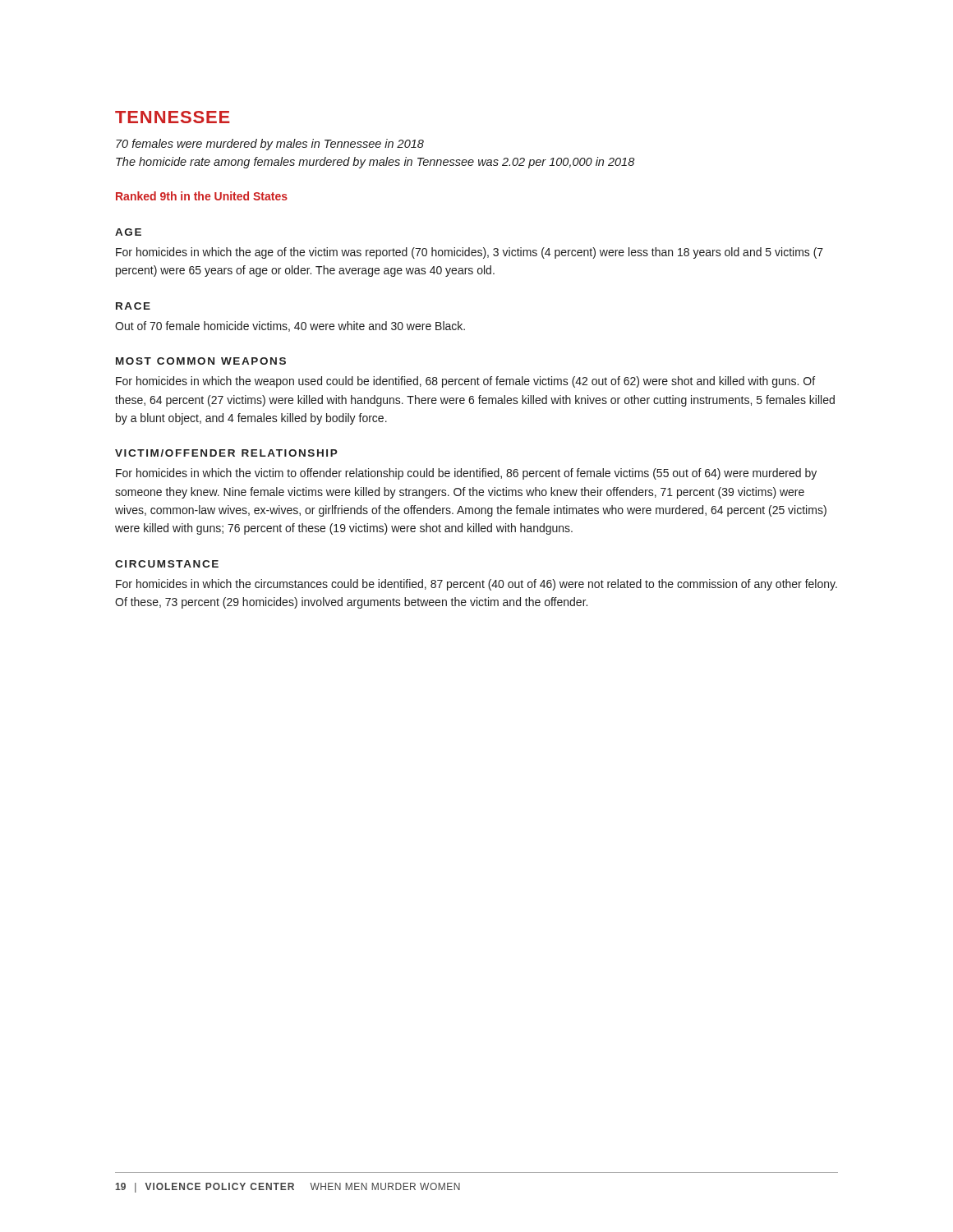Viewport: 953px width, 1232px height.
Task: Point to the region starting "MOST COMMON WEAPONS"
Action: [201, 361]
